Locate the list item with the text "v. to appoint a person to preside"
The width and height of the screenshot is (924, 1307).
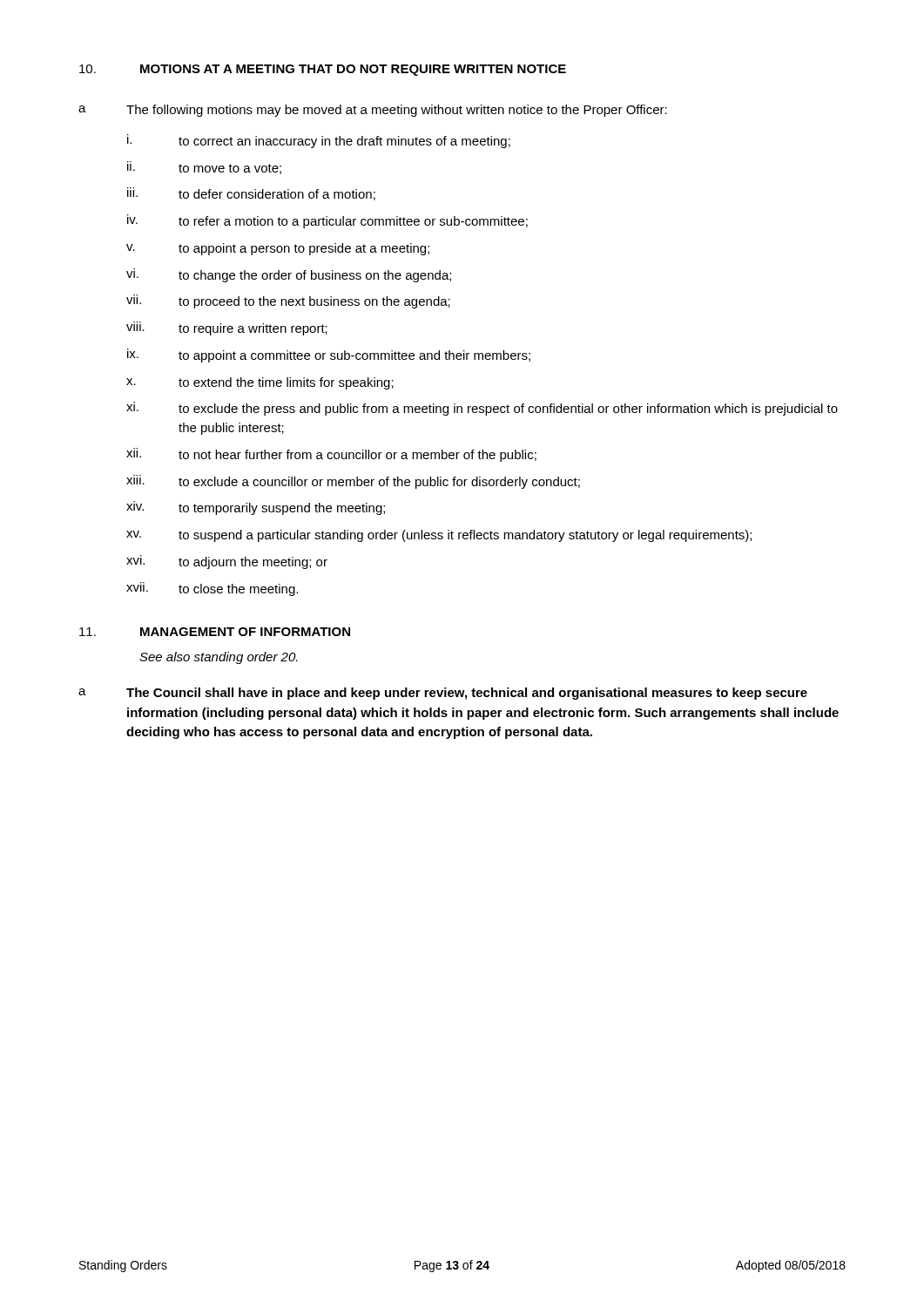point(278,248)
